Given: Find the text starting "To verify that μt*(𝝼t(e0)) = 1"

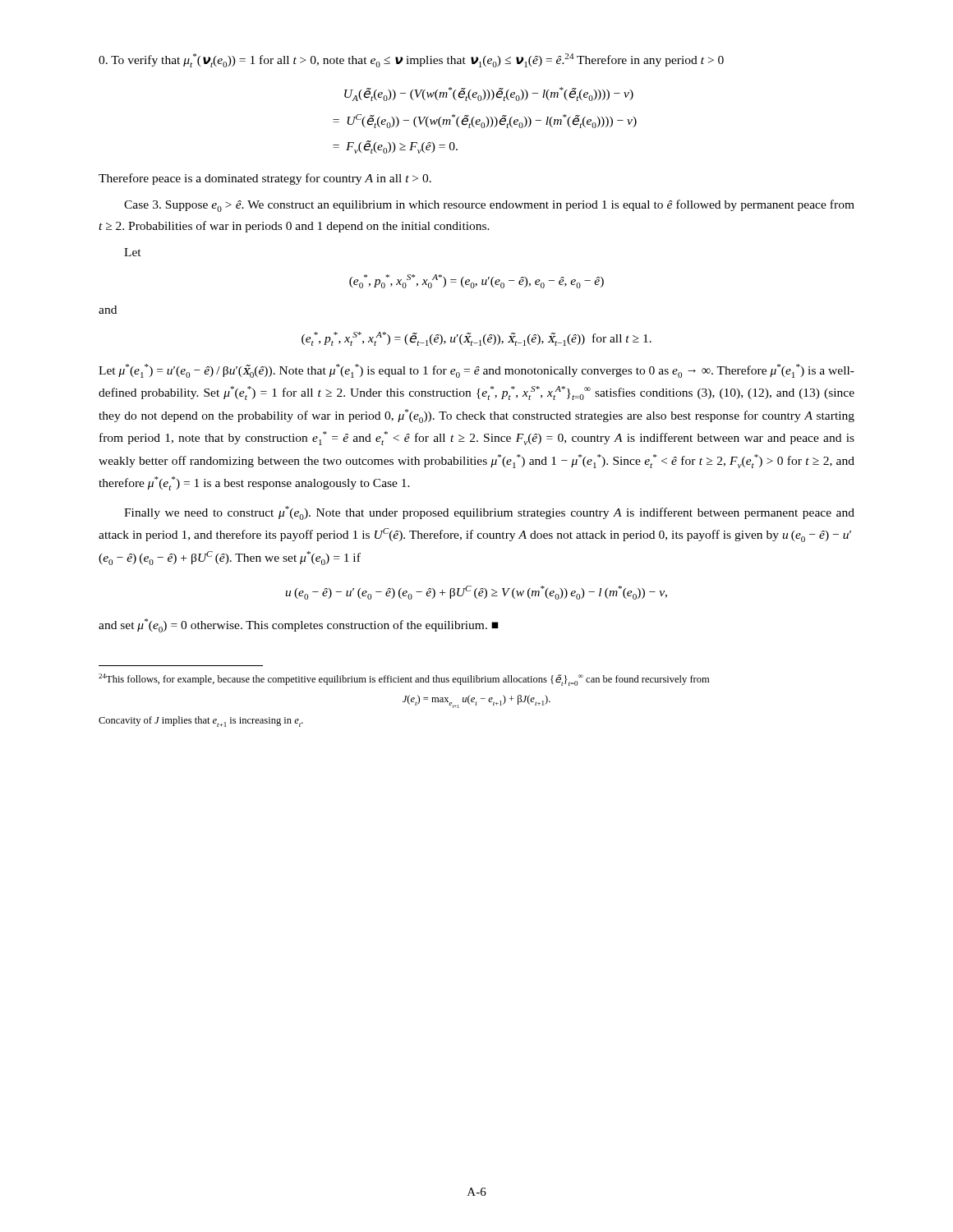Looking at the screenshot, I should [x=411, y=60].
